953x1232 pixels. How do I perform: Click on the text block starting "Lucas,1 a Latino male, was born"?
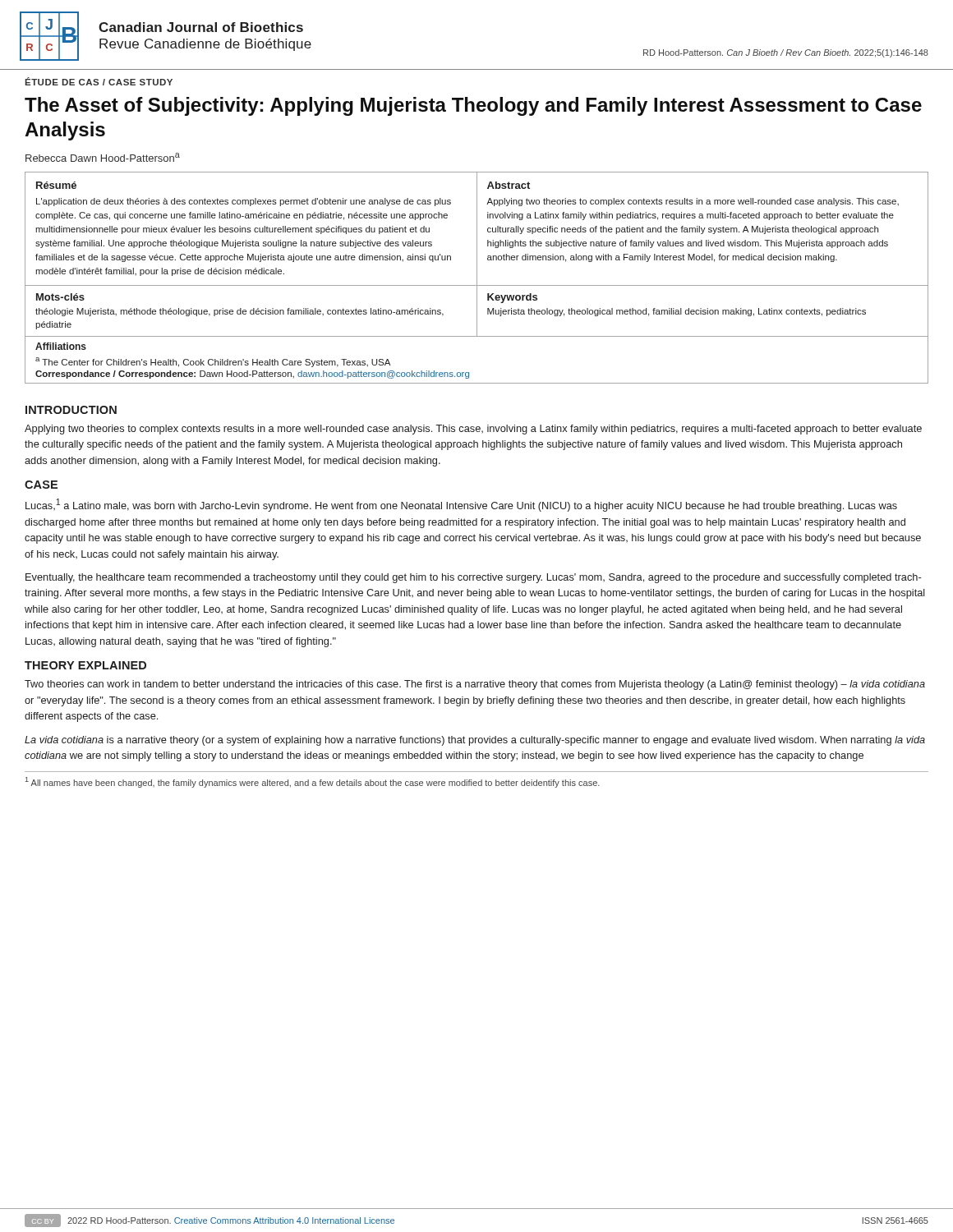tap(473, 528)
